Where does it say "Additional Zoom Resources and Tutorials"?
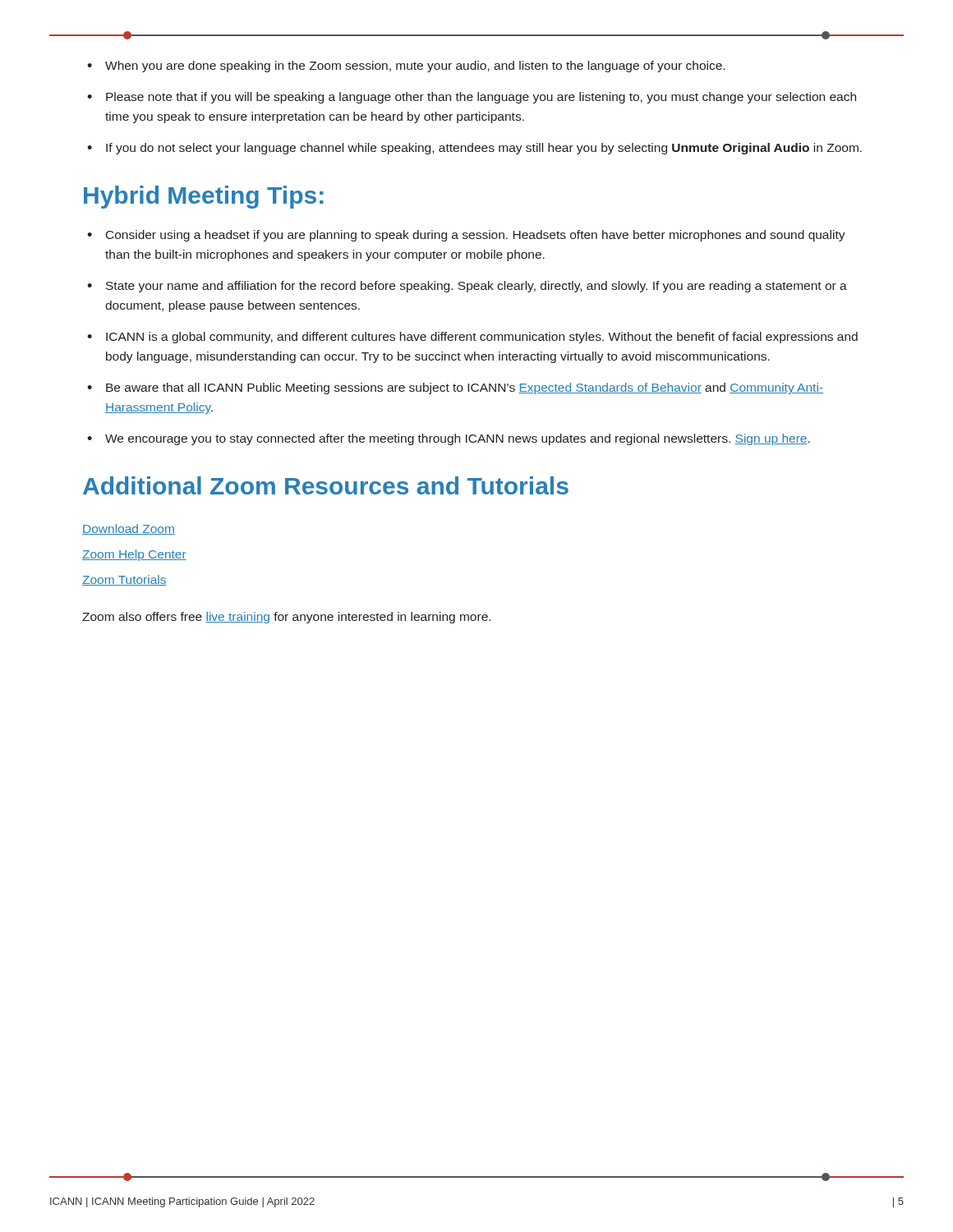The height and width of the screenshot is (1232, 953). tap(326, 486)
